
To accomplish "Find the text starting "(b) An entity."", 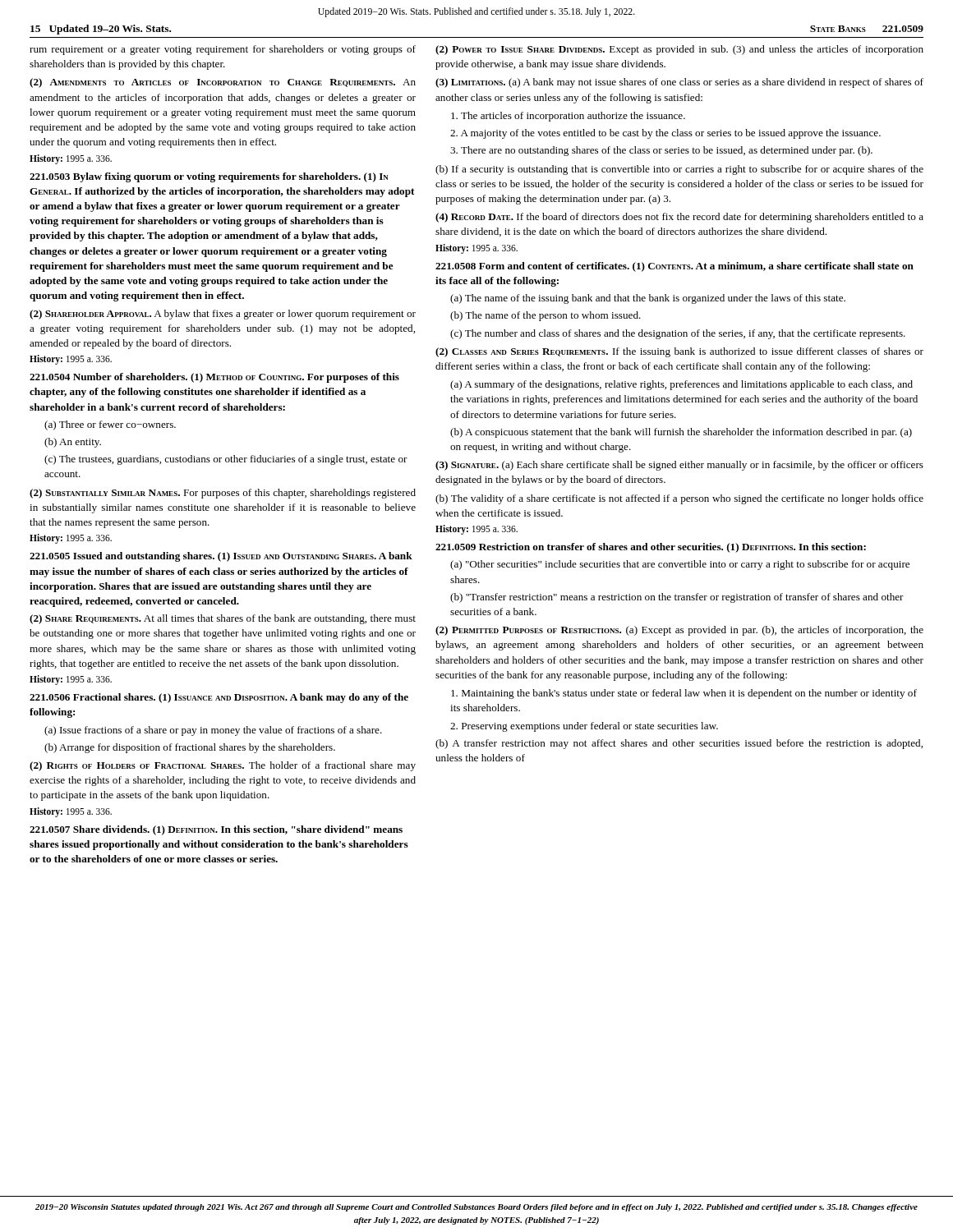I will pyautogui.click(x=73, y=442).
